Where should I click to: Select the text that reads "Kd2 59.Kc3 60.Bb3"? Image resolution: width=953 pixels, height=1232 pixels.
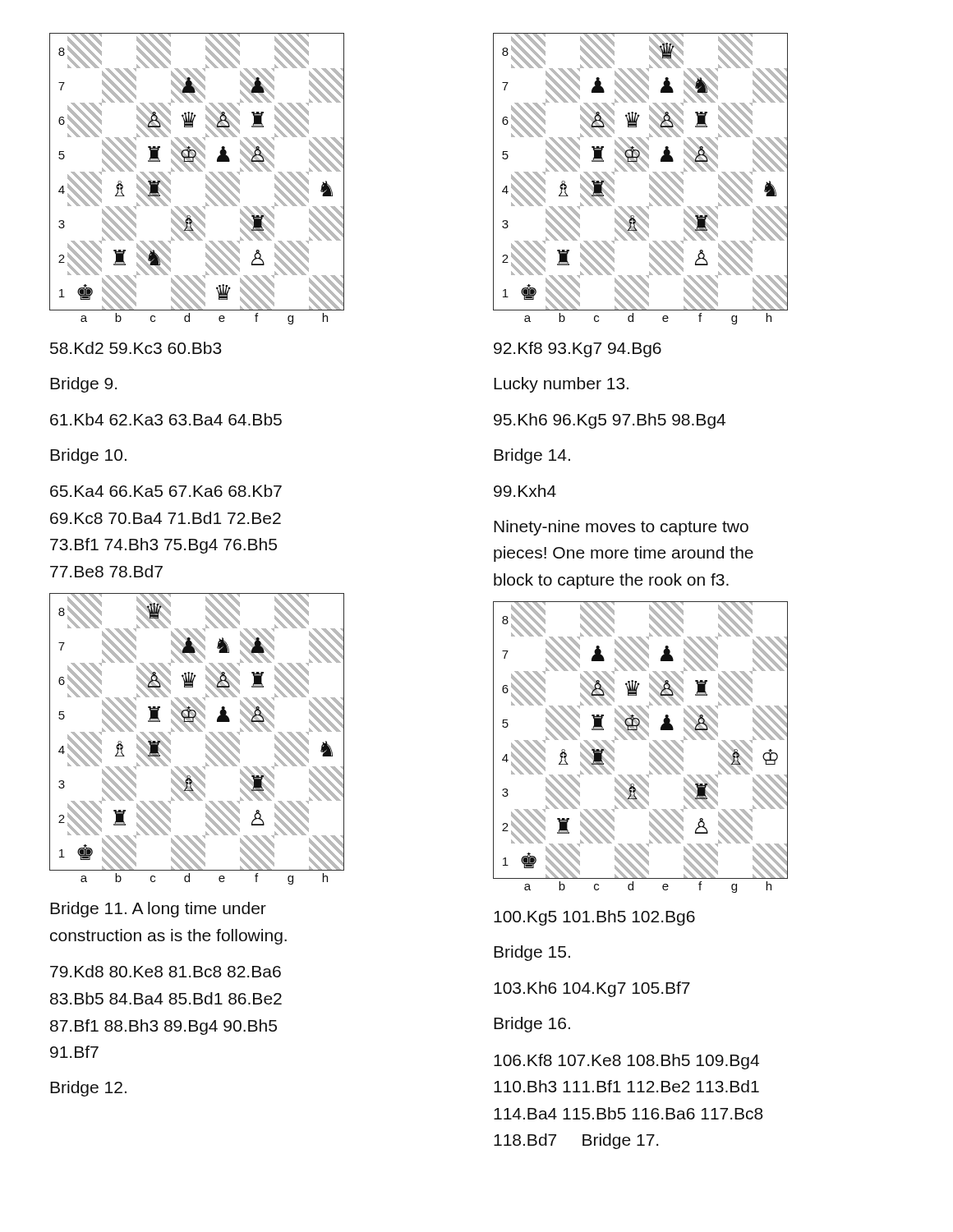point(136,348)
